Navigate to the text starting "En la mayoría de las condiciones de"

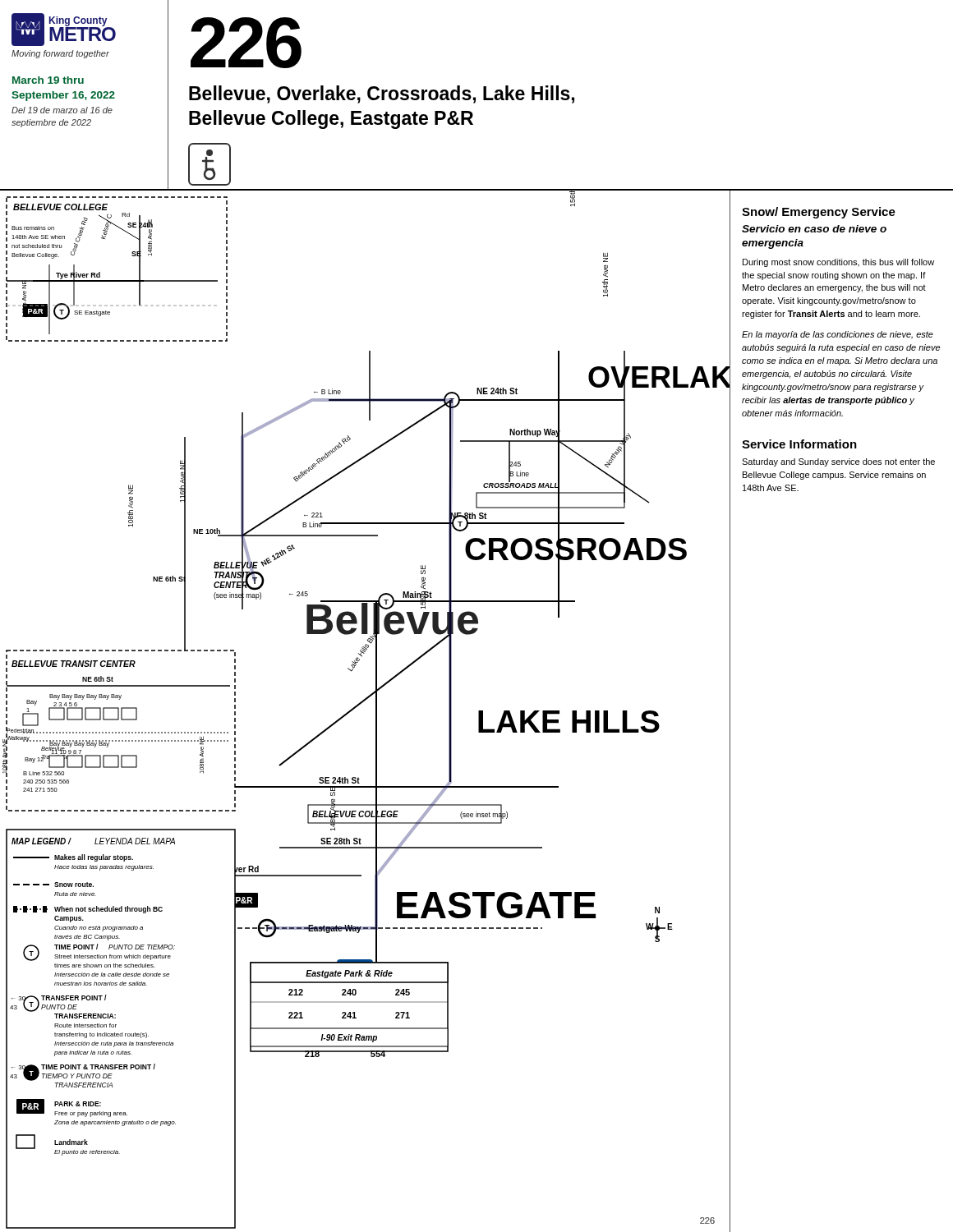click(x=841, y=374)
